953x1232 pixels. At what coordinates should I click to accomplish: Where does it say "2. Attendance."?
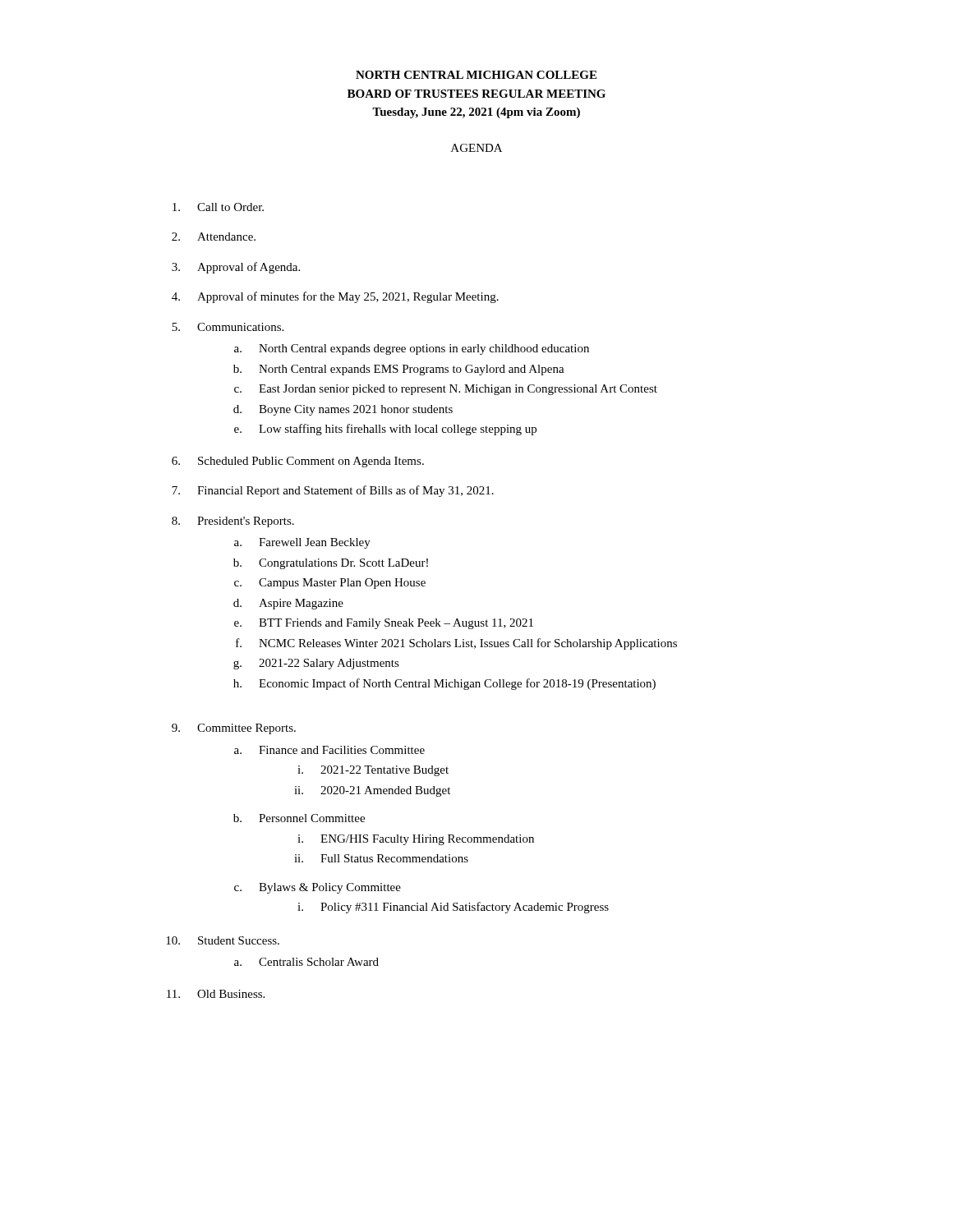coord(214,237)
